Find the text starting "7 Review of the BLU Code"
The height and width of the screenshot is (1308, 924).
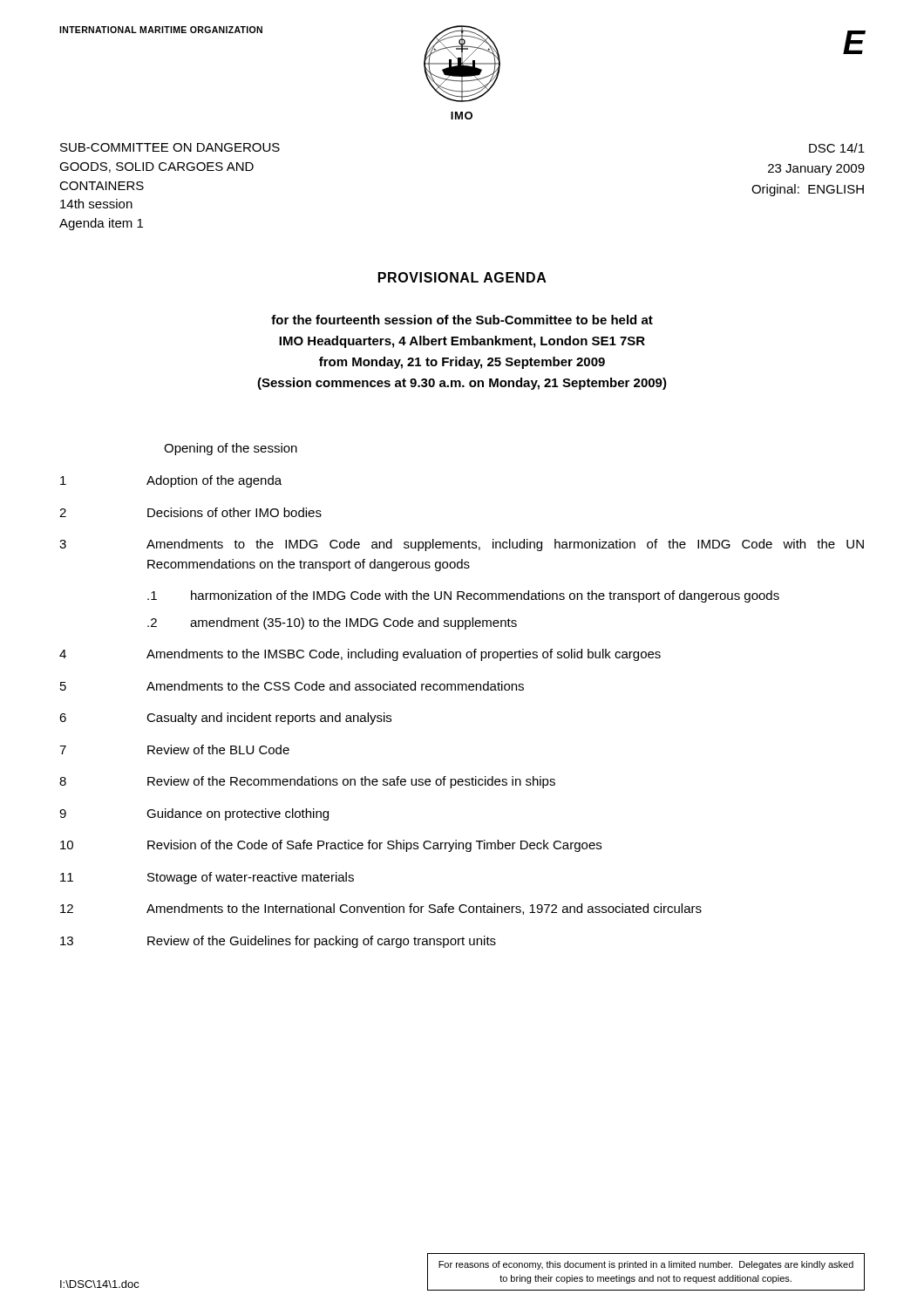174,749
